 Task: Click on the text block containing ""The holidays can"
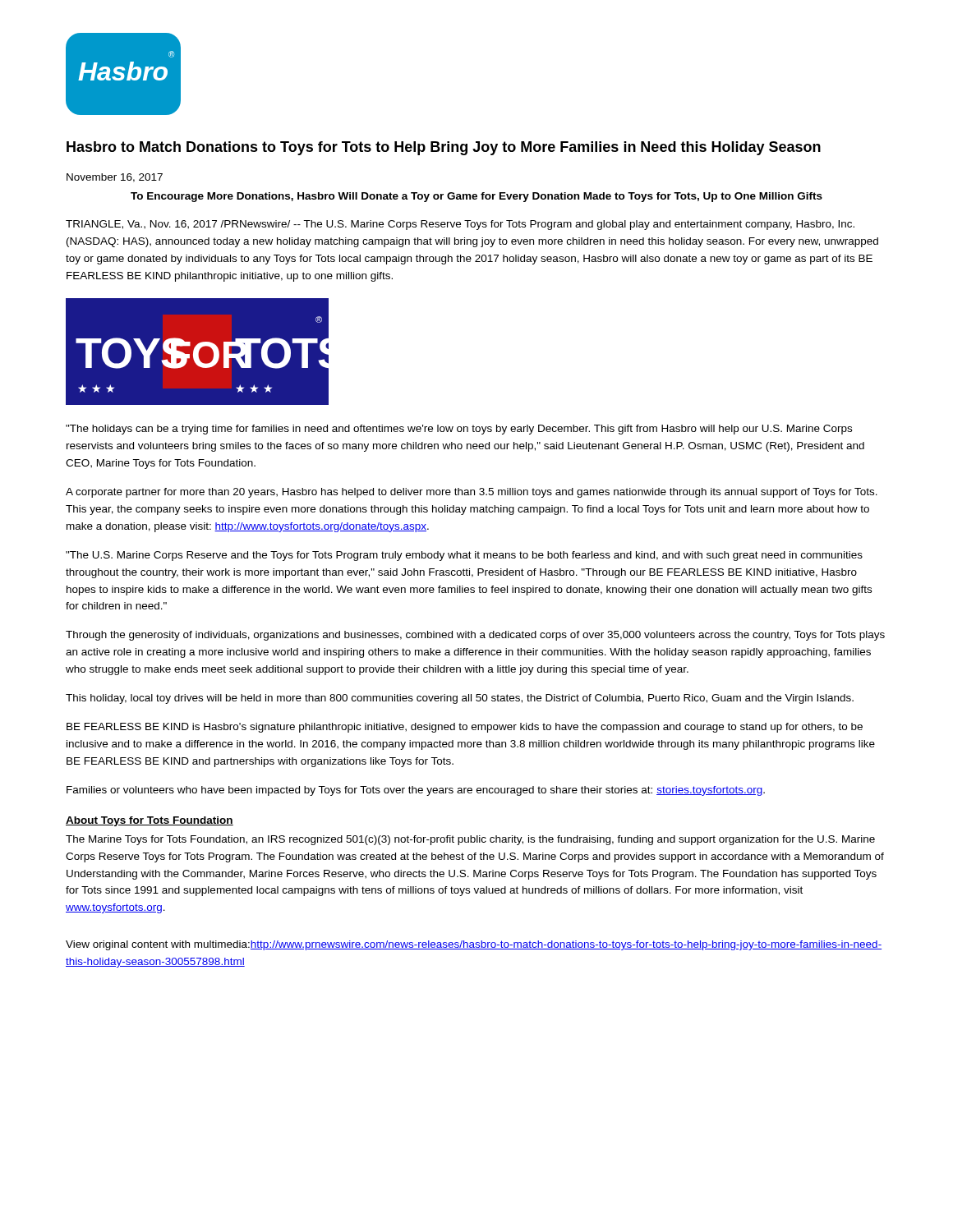point(465,446)
